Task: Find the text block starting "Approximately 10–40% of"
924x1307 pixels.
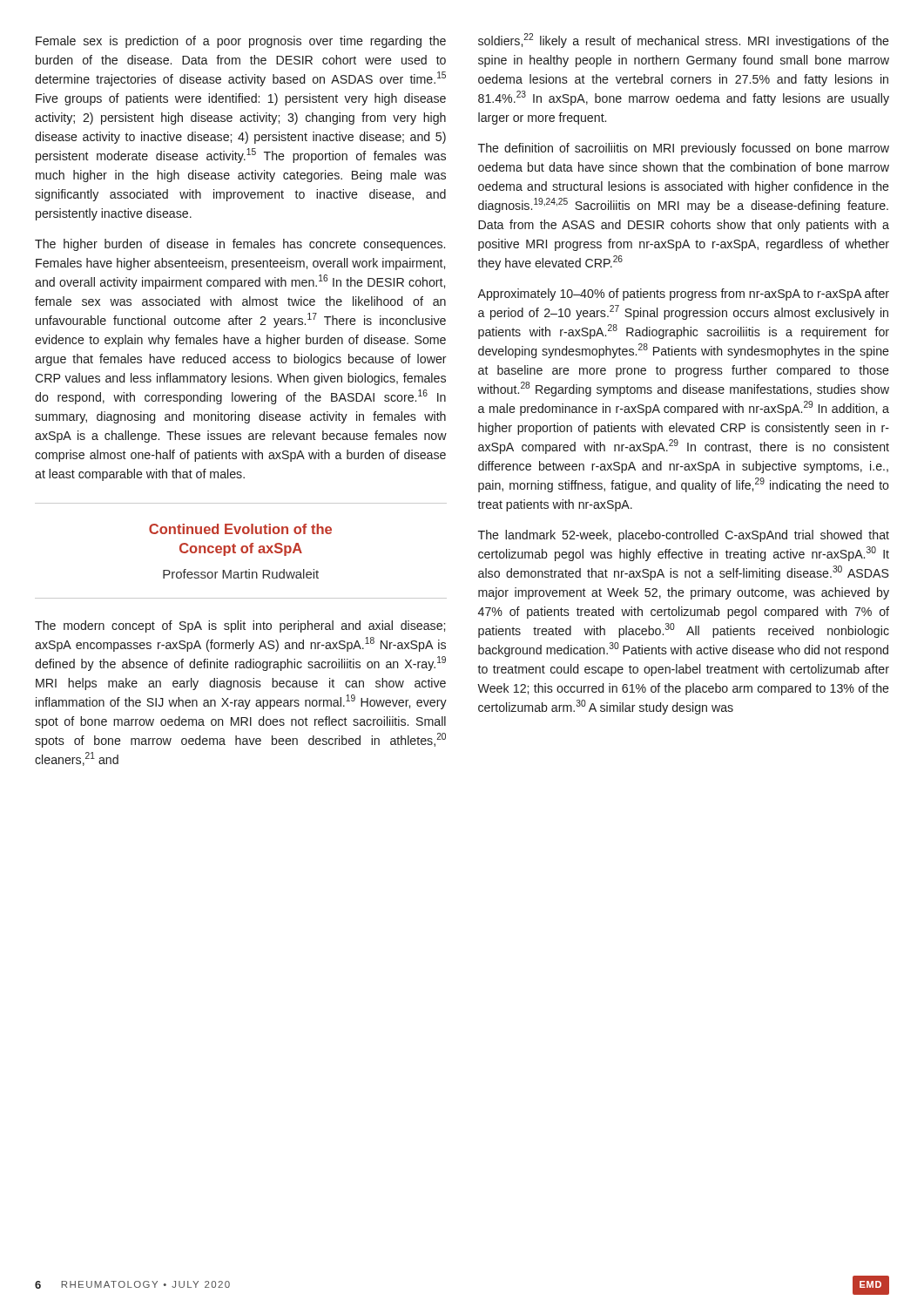Action: point(683,399)
